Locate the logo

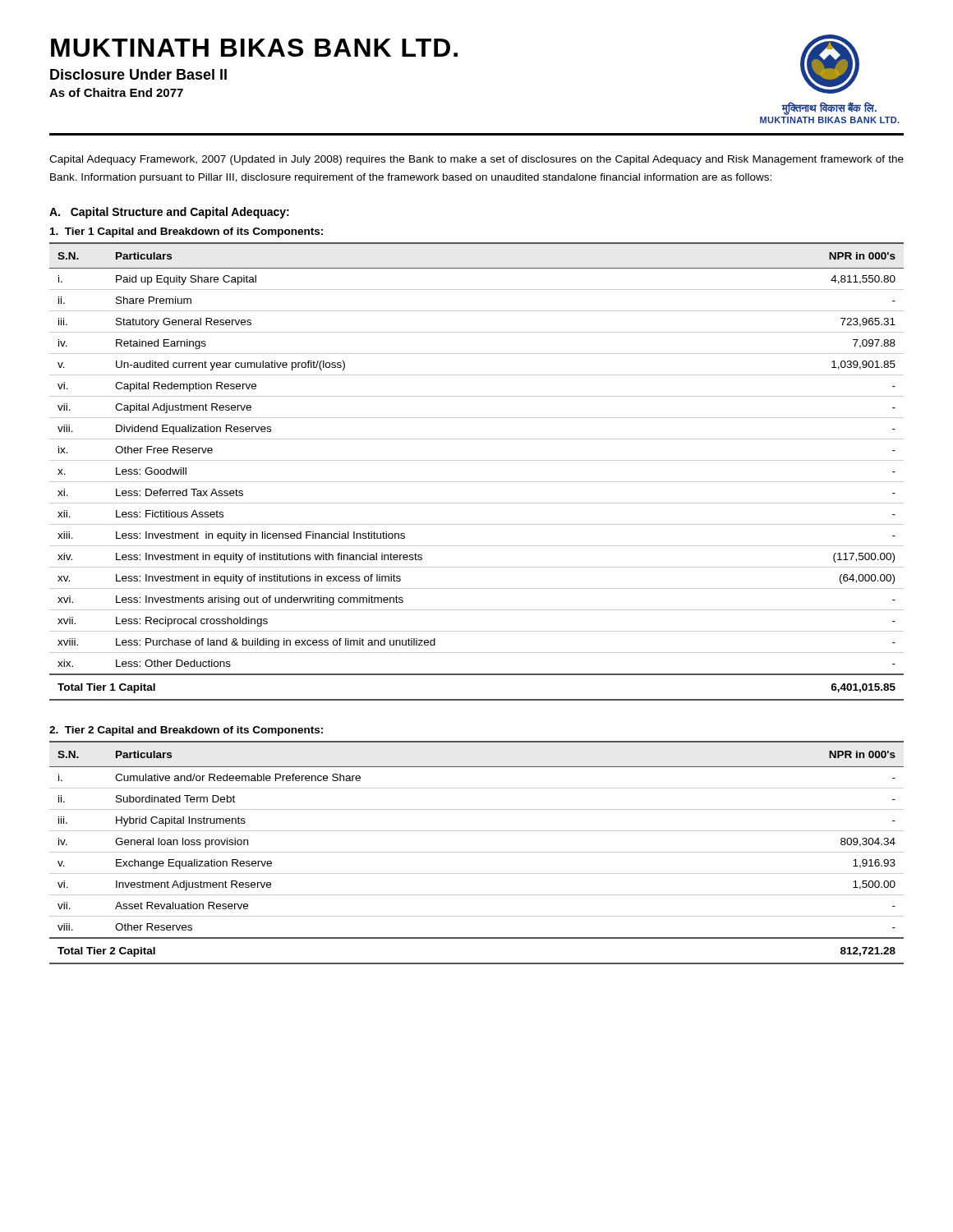point(830,79)
